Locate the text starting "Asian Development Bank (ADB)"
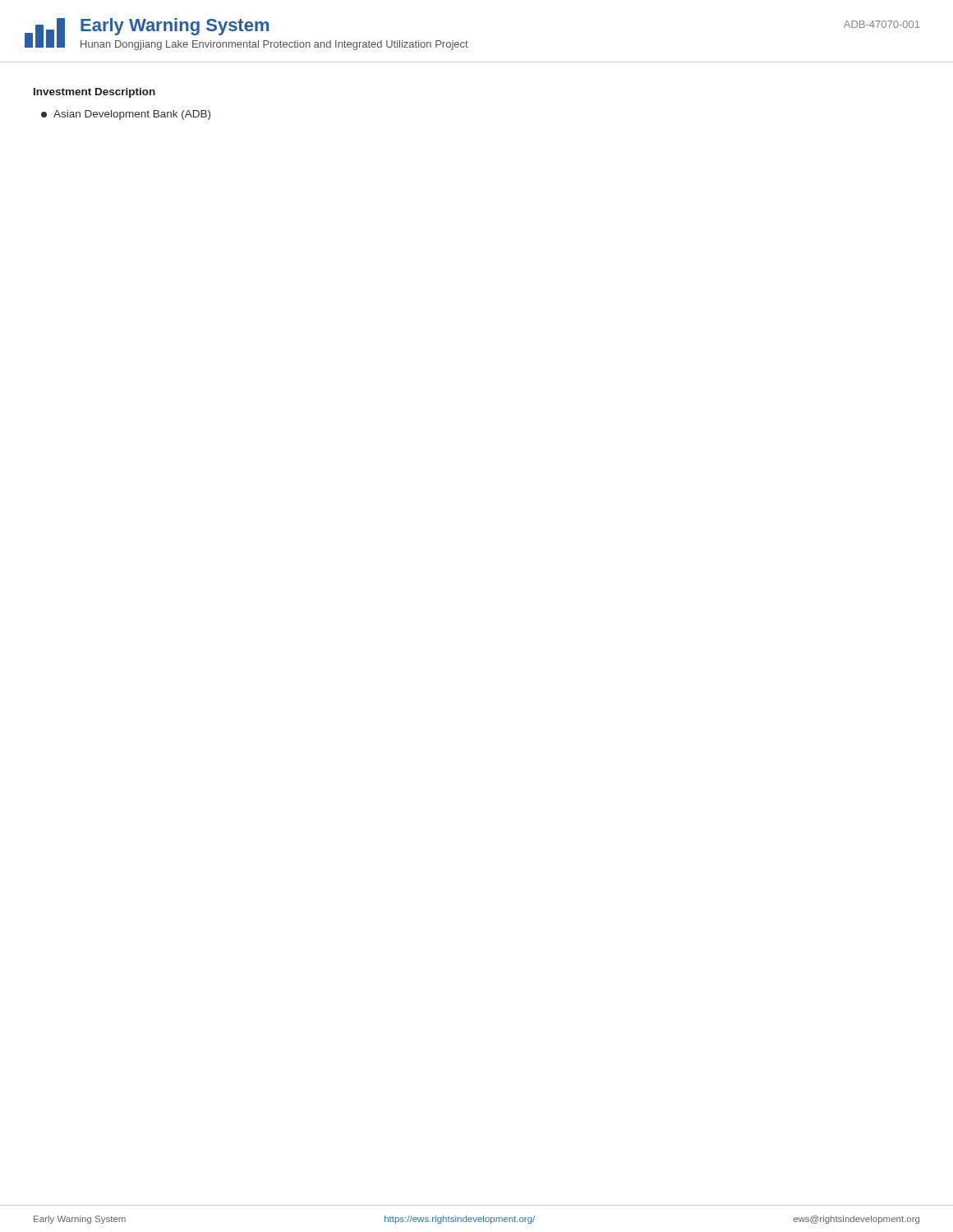 pyautogui.click(x=126, y=114)
